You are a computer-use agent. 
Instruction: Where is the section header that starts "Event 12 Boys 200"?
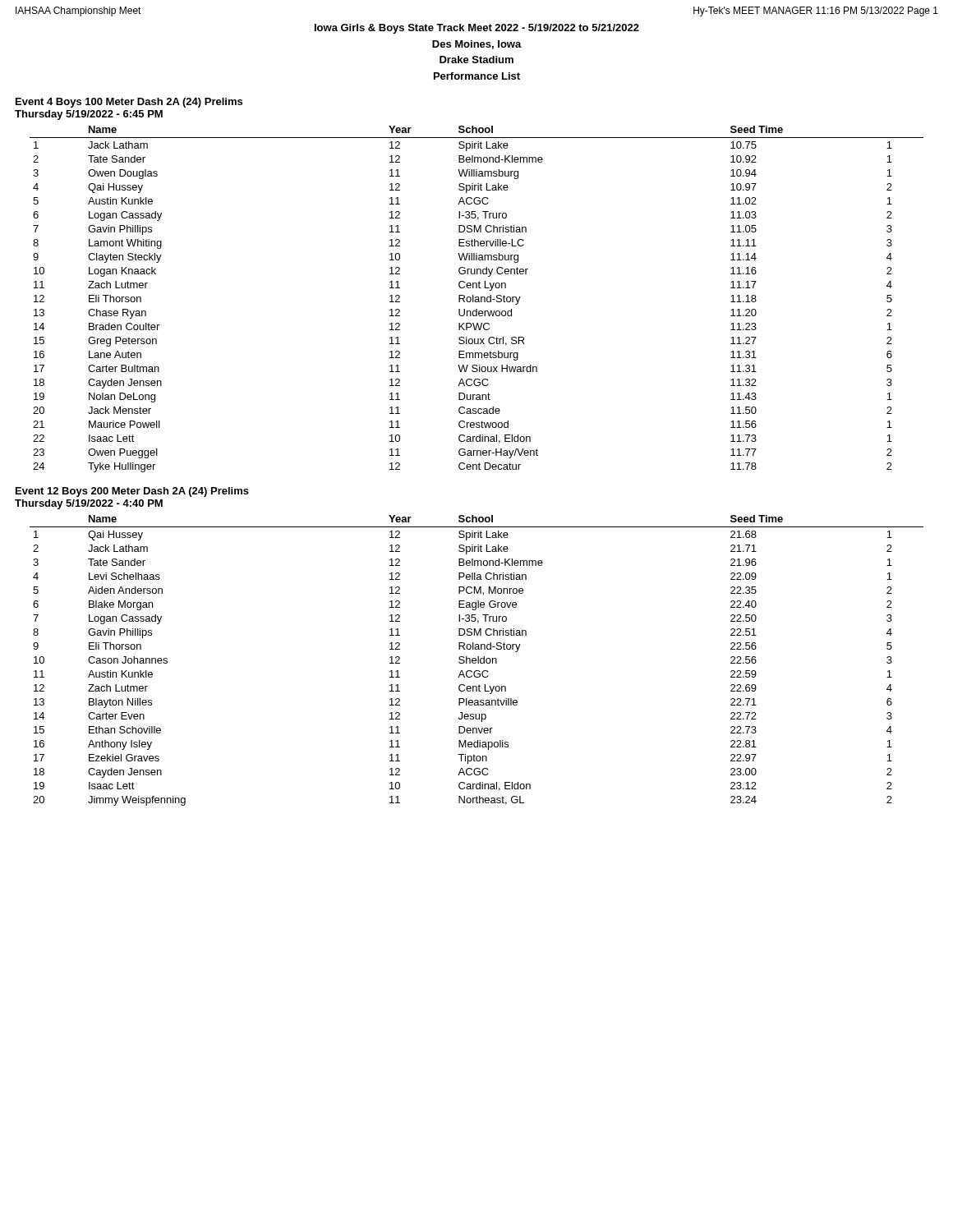[x=132, y=491]
